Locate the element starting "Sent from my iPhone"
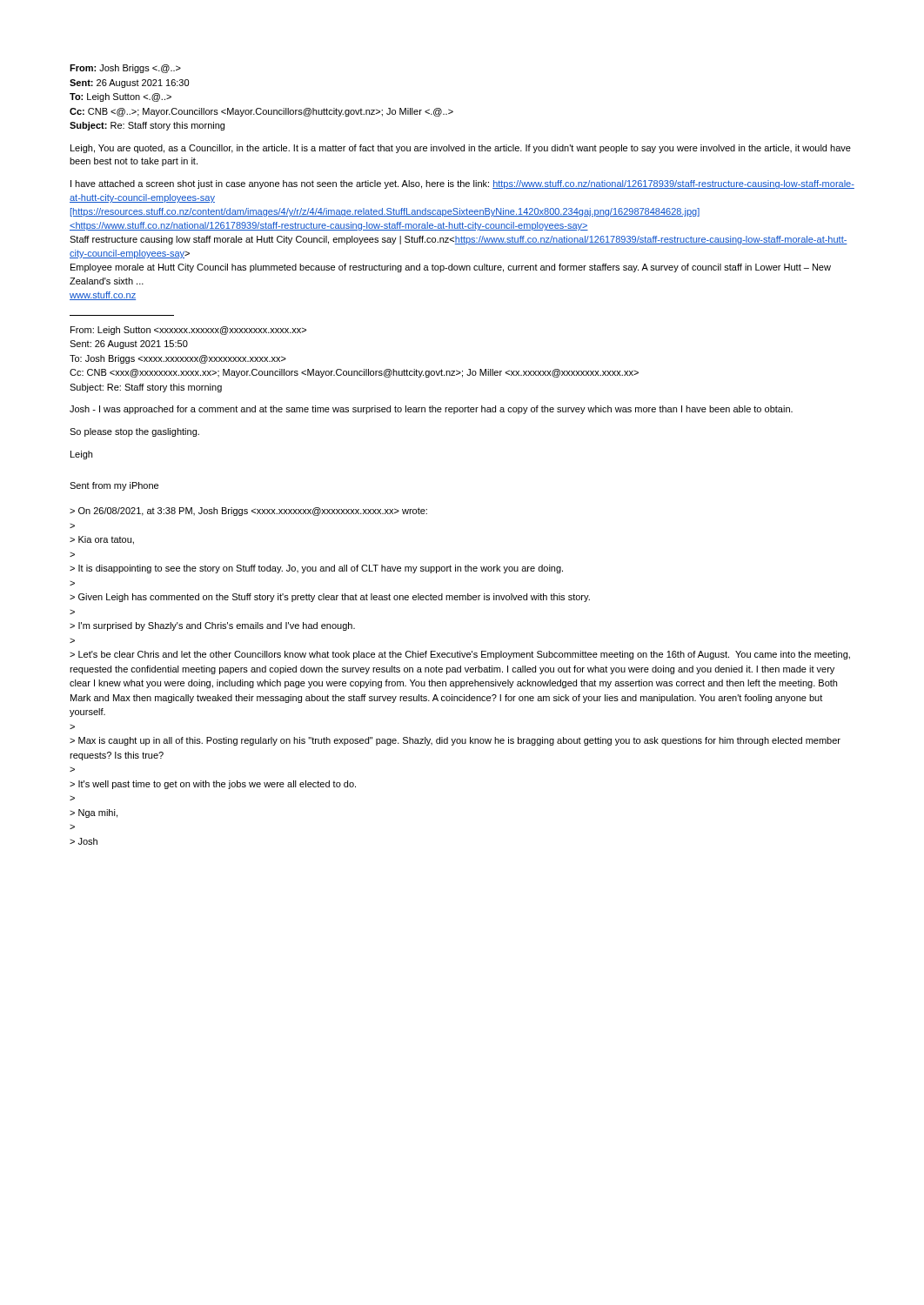Image resolution: width=924 pixels, height=1305 pixels. 114,486
